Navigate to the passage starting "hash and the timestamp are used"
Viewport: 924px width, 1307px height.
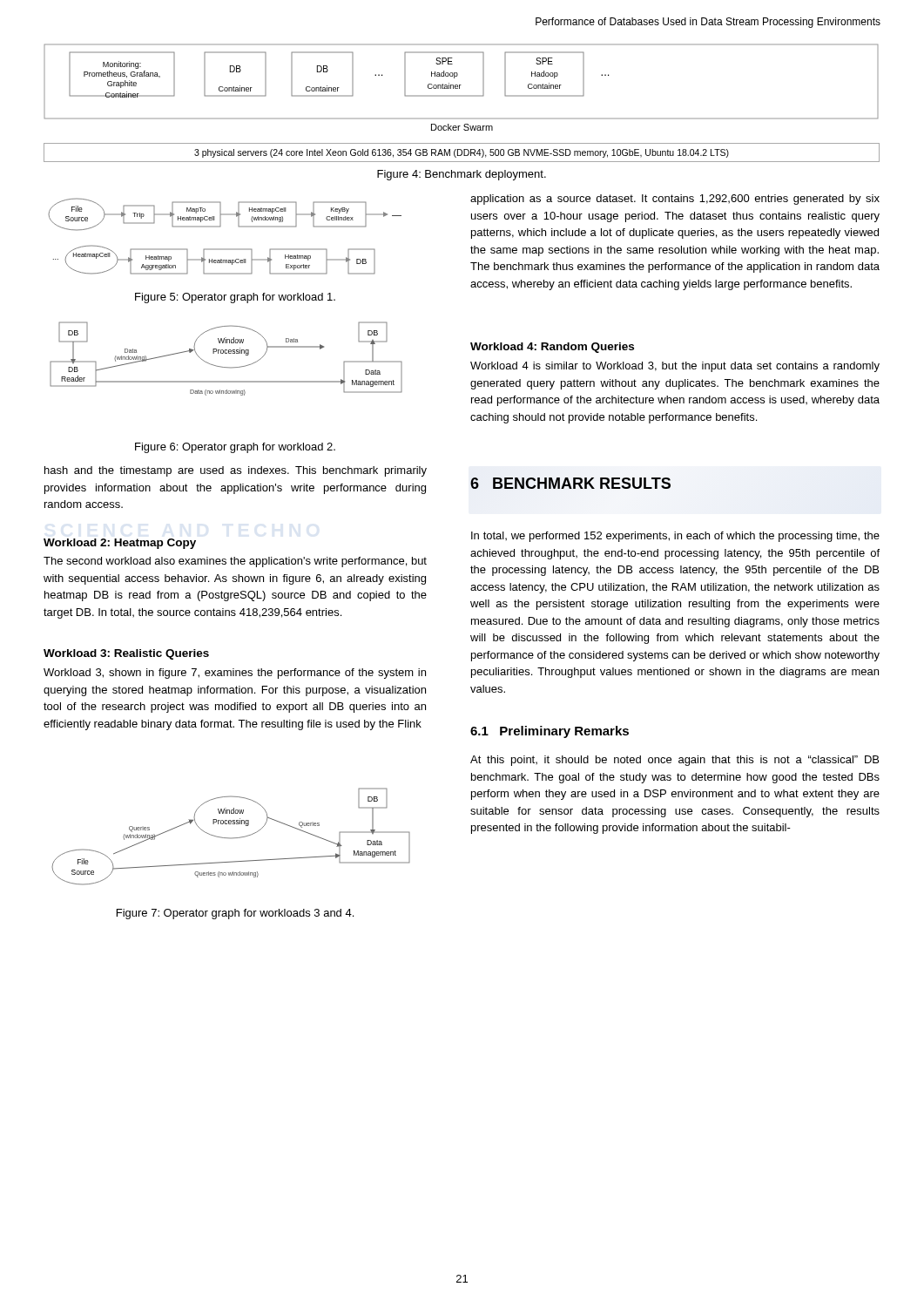click(x=235, y=487)
